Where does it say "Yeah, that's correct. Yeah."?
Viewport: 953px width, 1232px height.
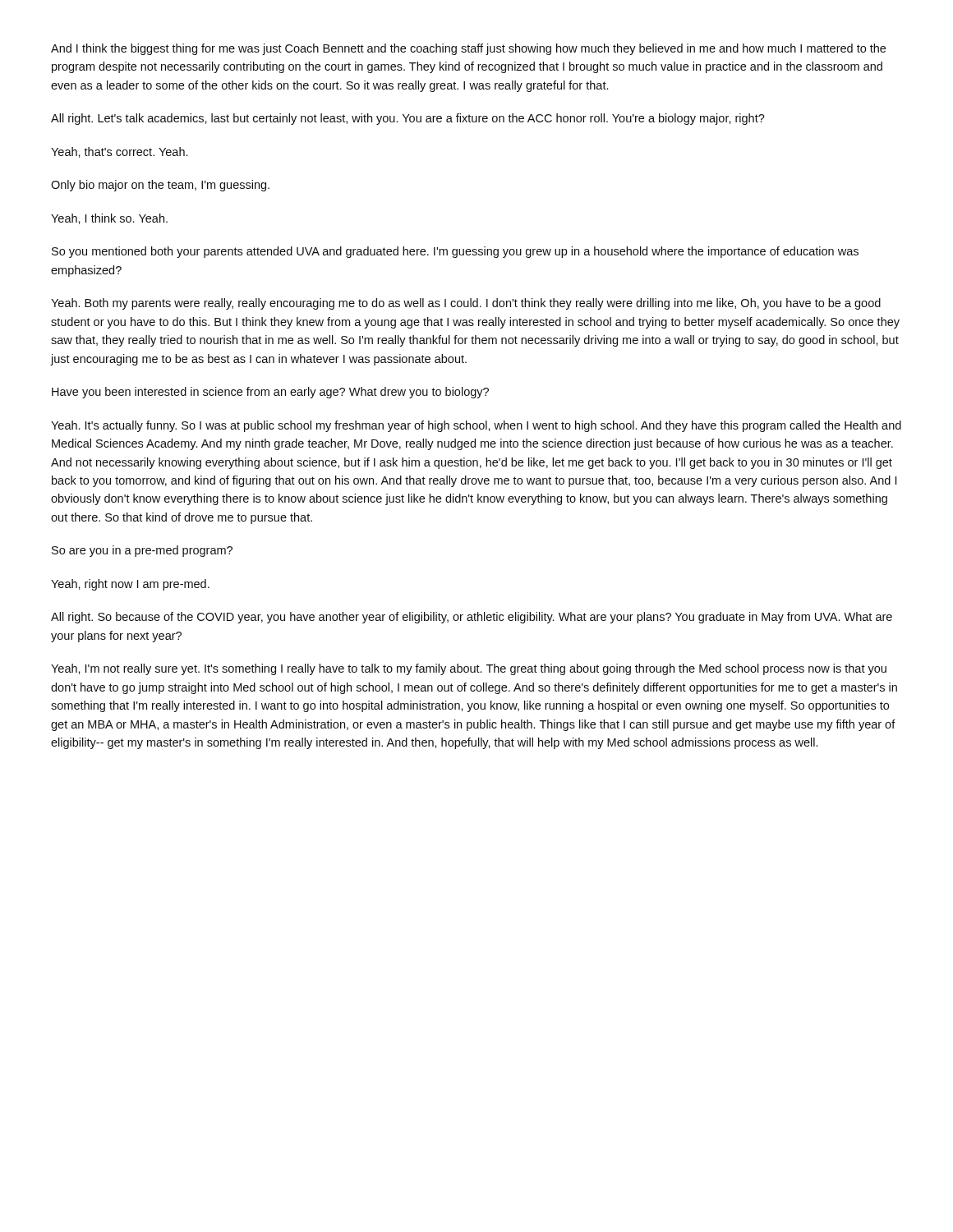point(120,152)
